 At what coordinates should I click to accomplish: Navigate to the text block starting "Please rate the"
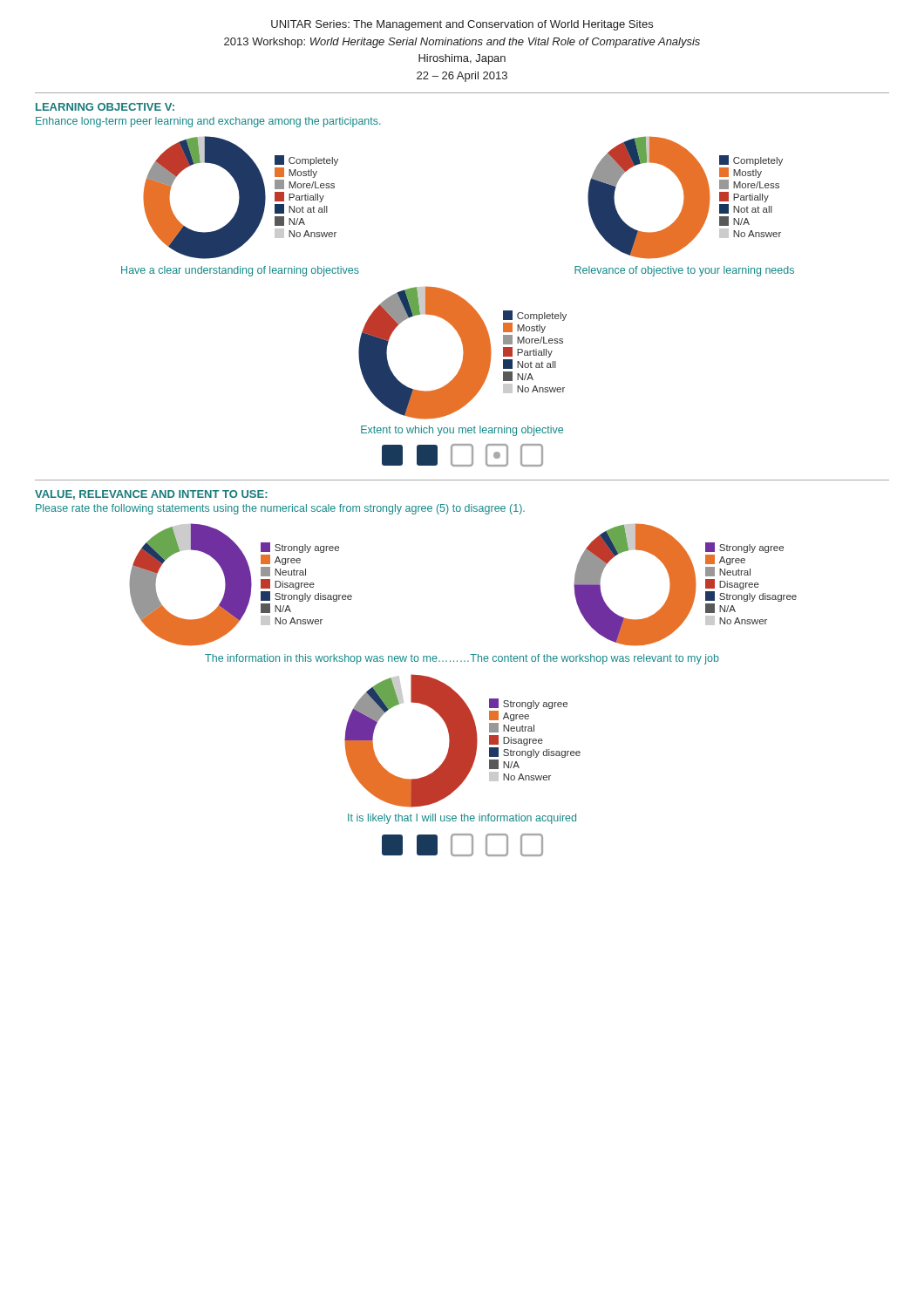tap(280, 508)
